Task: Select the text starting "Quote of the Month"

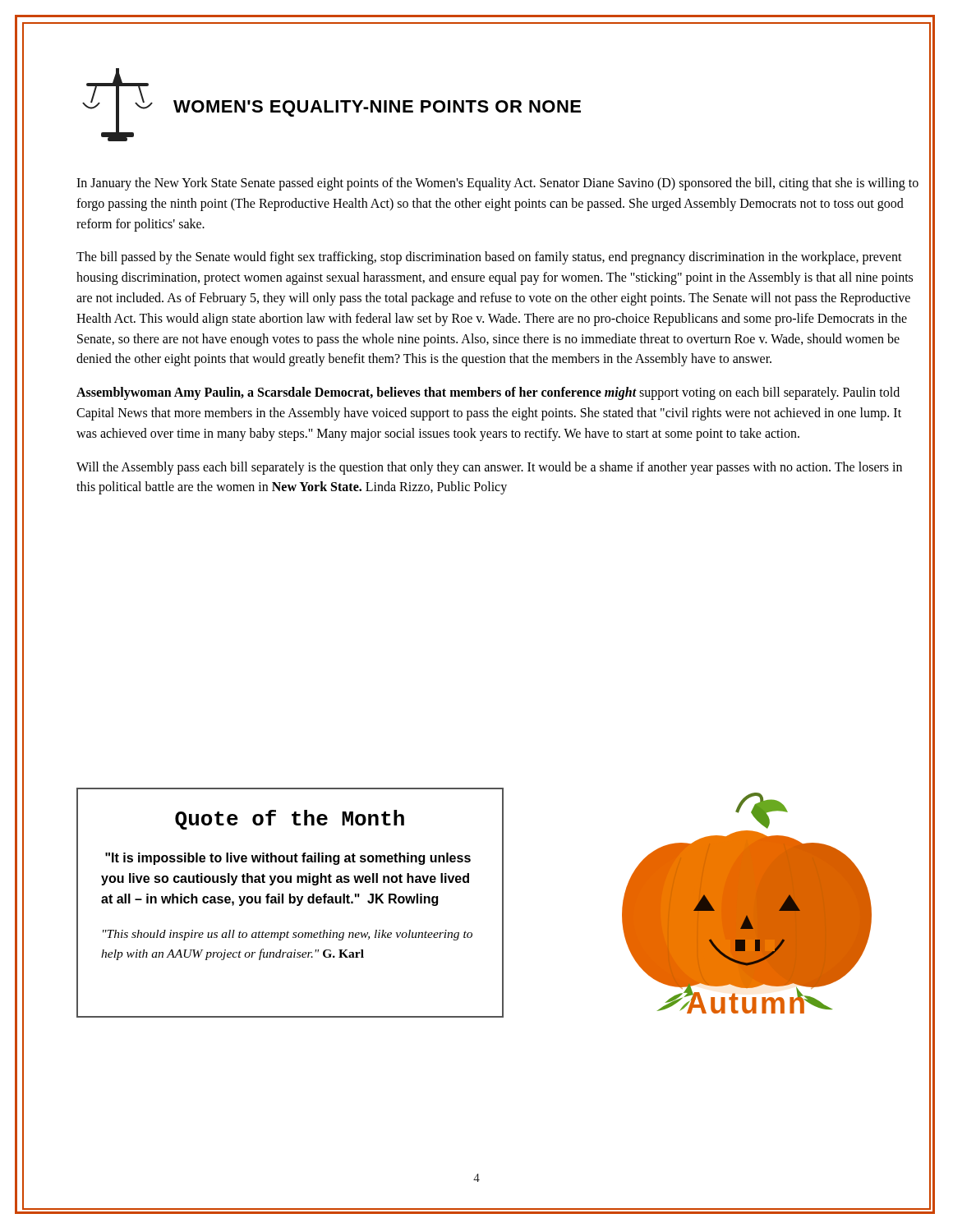Action: point(290,820)
